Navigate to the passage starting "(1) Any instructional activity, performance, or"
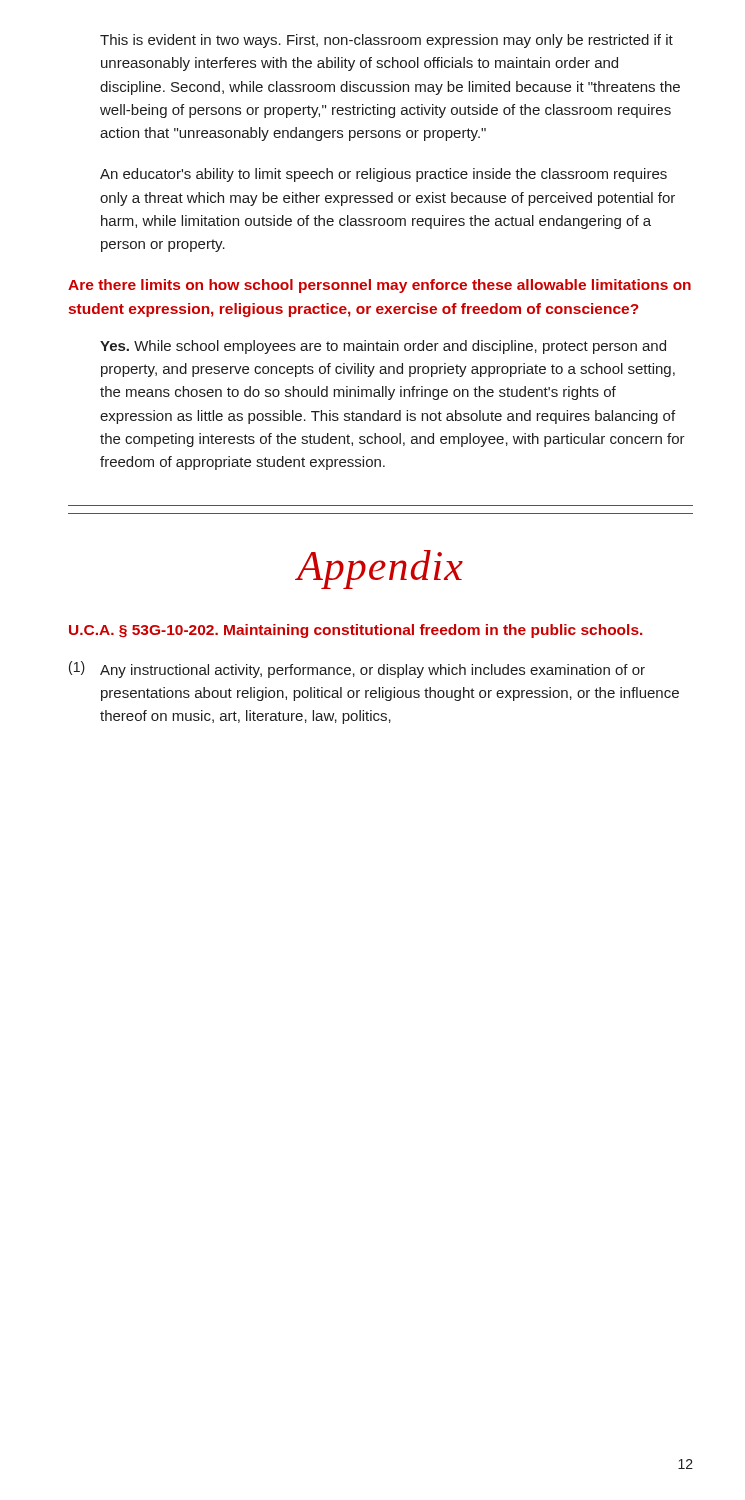Screen dimensions: 1500x745 (381, 692)
